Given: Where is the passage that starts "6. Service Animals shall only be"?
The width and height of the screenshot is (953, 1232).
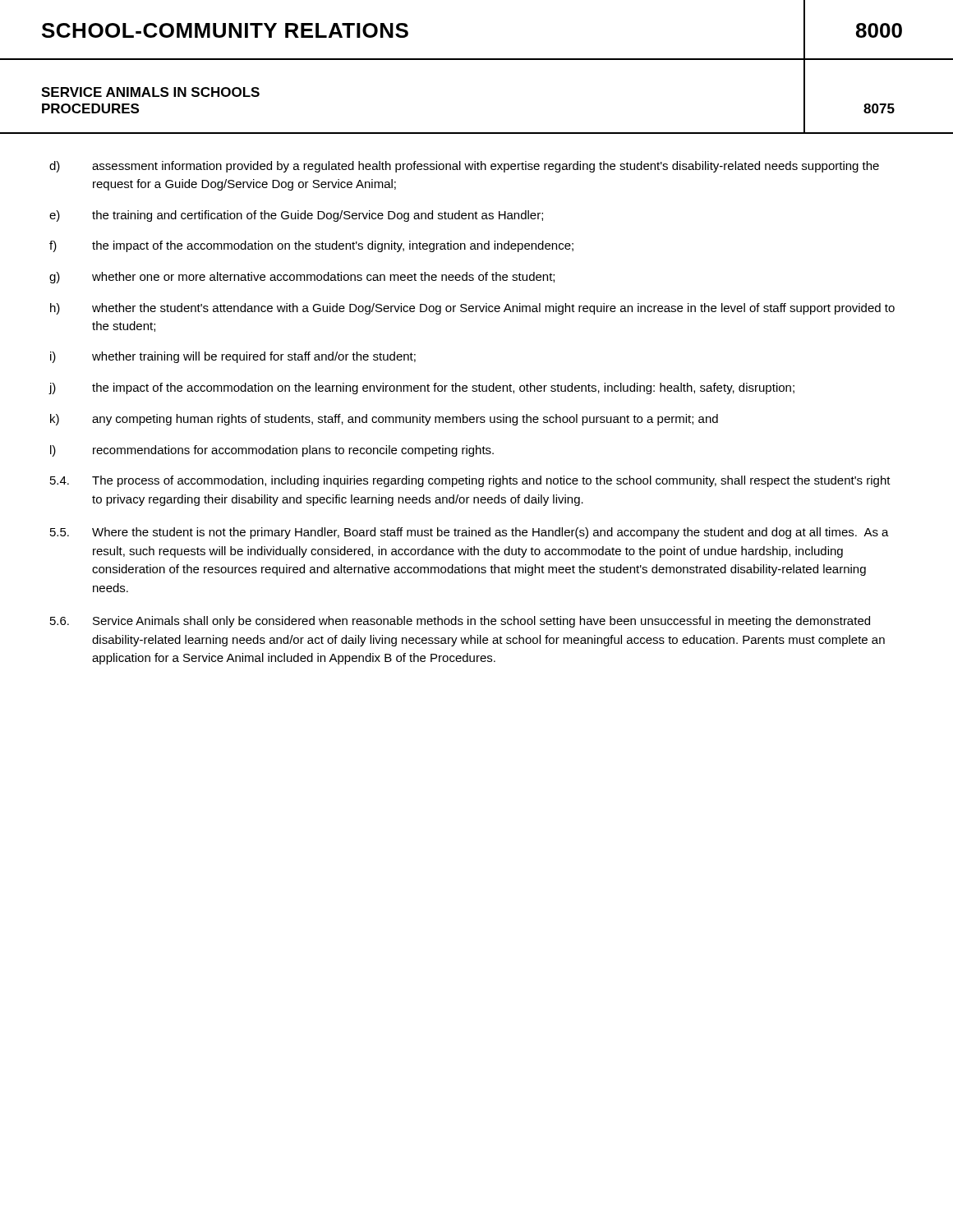Looking at the screenshot, I should [x=476, y=640].
